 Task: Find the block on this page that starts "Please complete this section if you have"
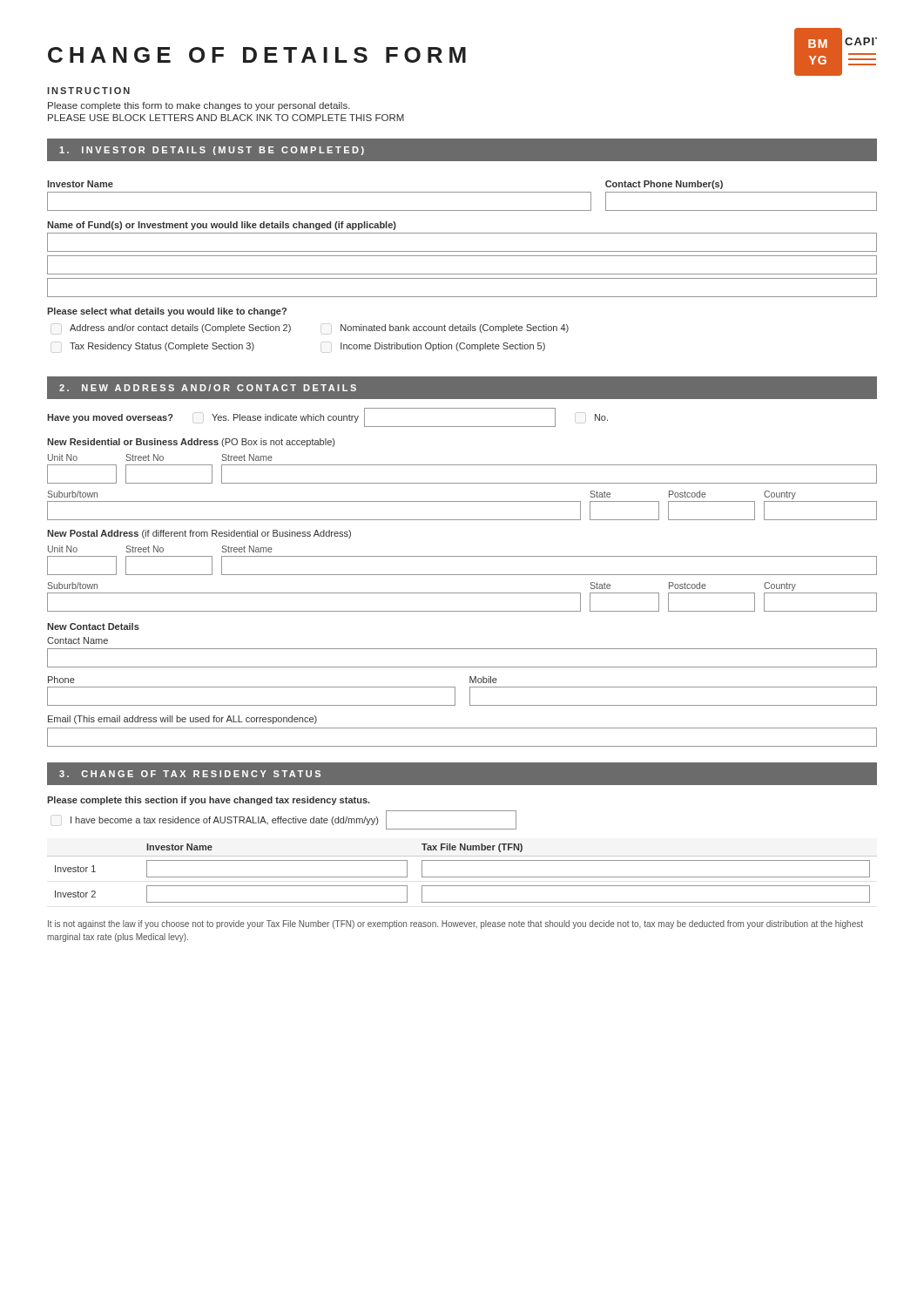tap(209, 800)
